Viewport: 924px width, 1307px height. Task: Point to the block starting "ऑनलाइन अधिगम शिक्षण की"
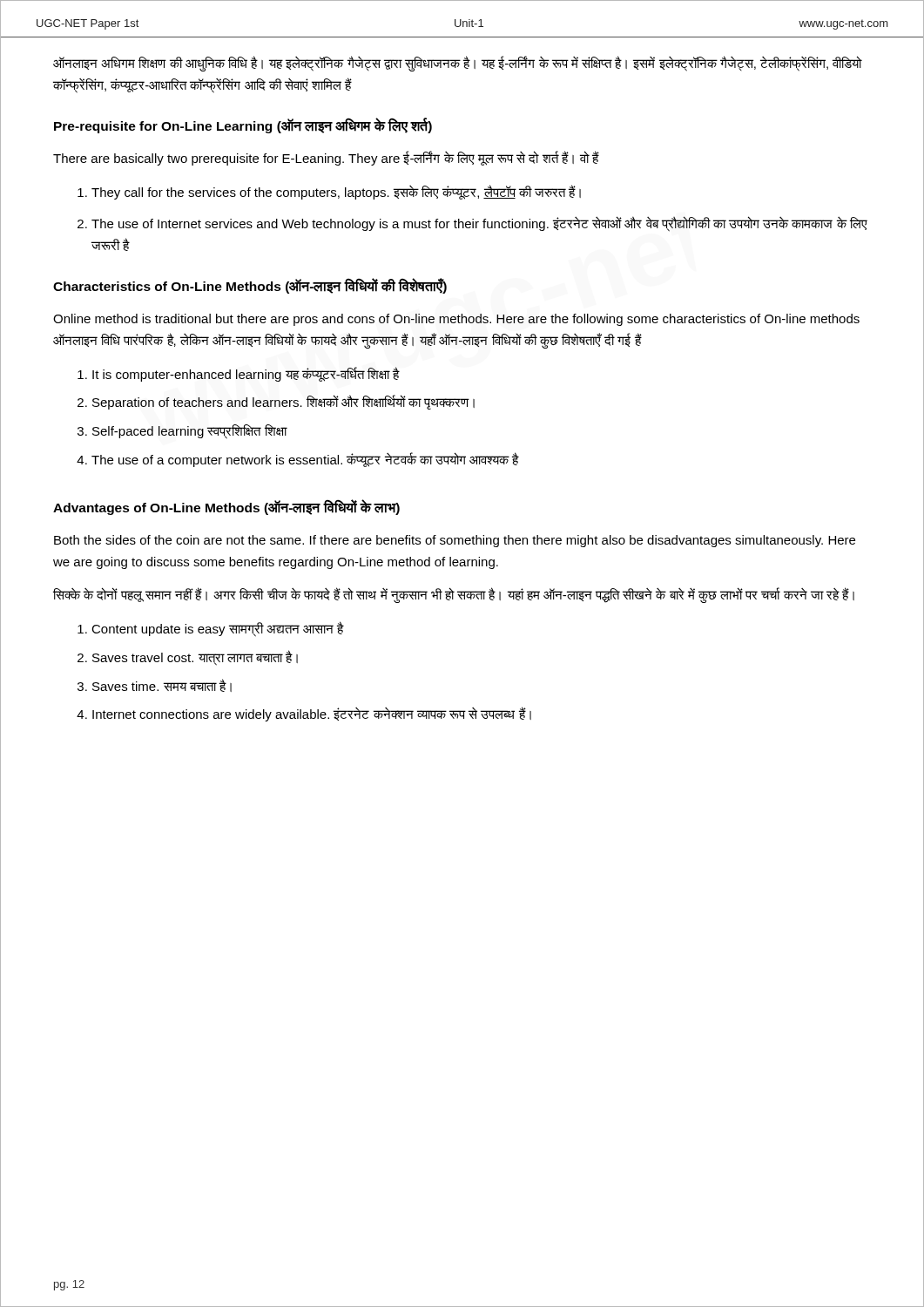click(457, 74)
